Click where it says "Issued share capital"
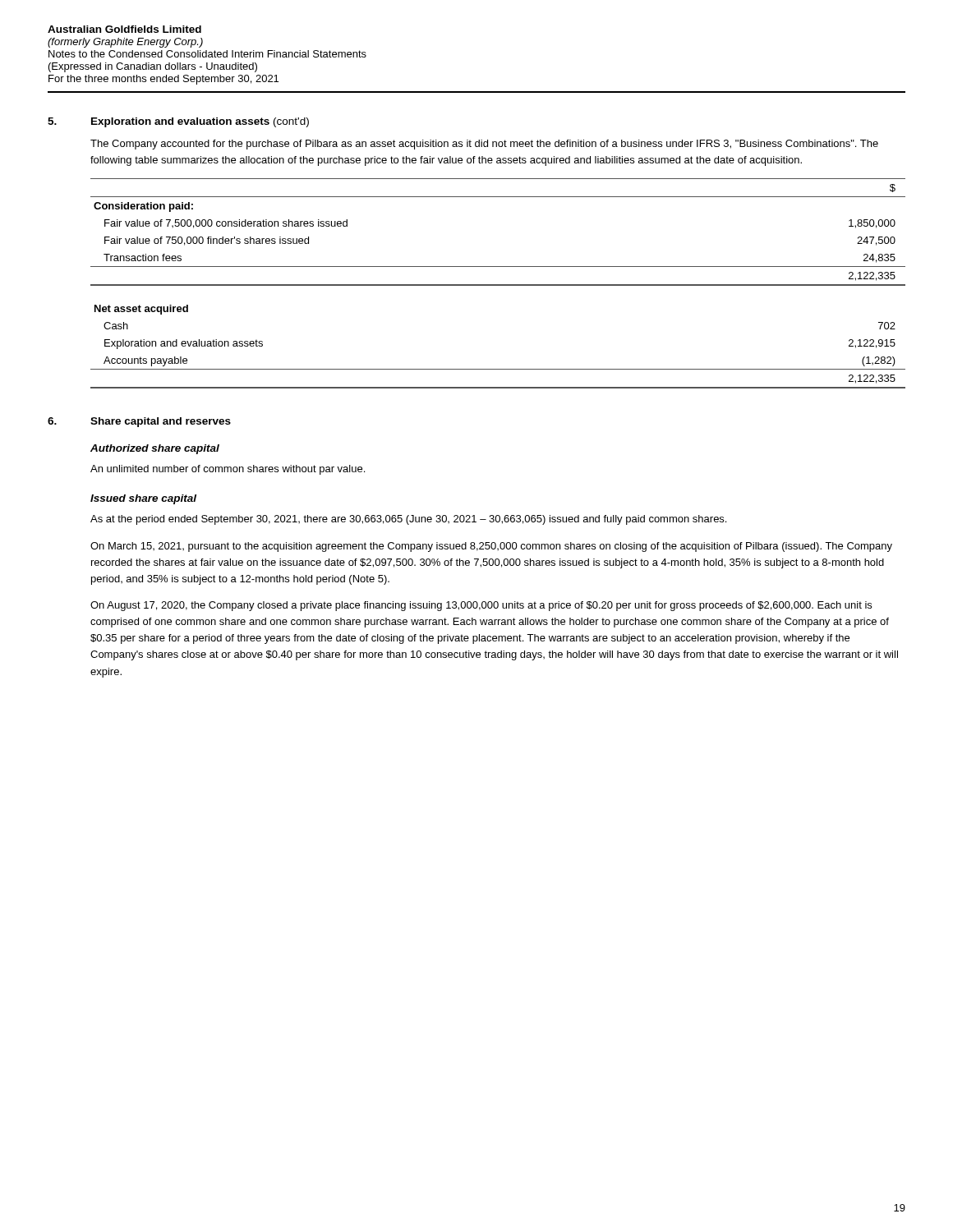 coord(143,498)
